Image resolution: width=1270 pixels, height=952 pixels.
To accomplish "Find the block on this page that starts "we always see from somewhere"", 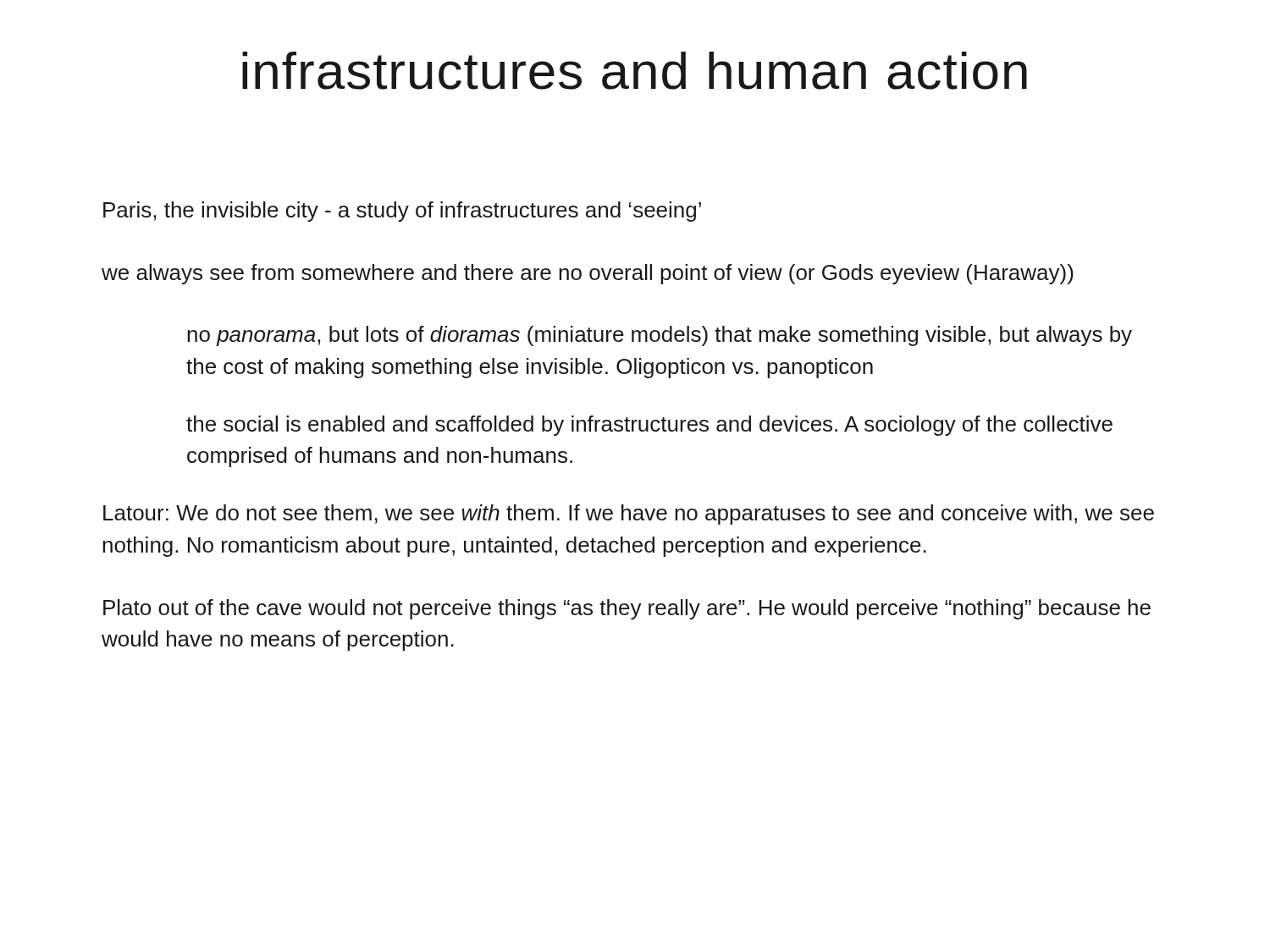I will (x=588, y=272).
